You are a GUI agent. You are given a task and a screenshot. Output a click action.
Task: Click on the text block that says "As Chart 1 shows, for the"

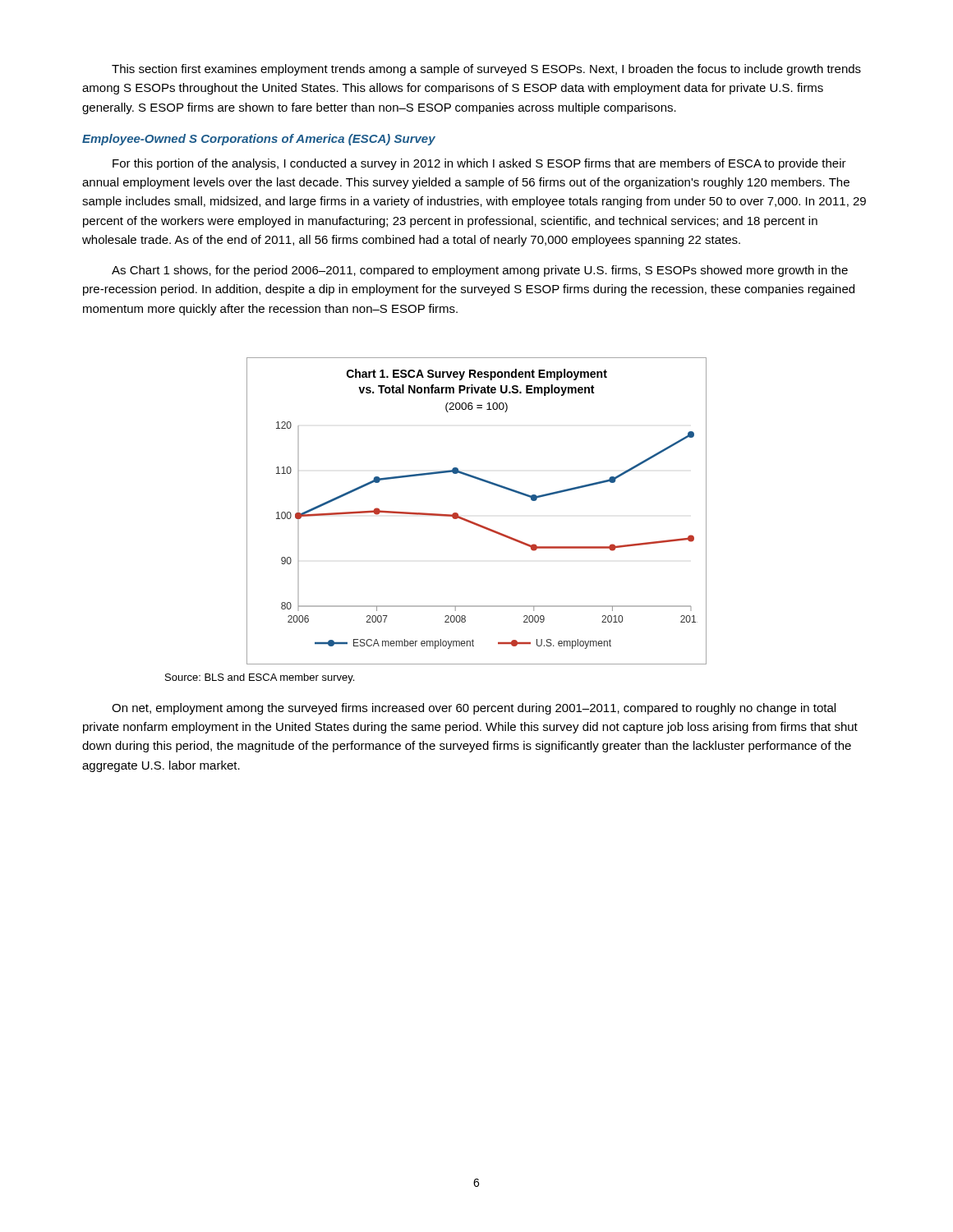(x=476, y=289)
